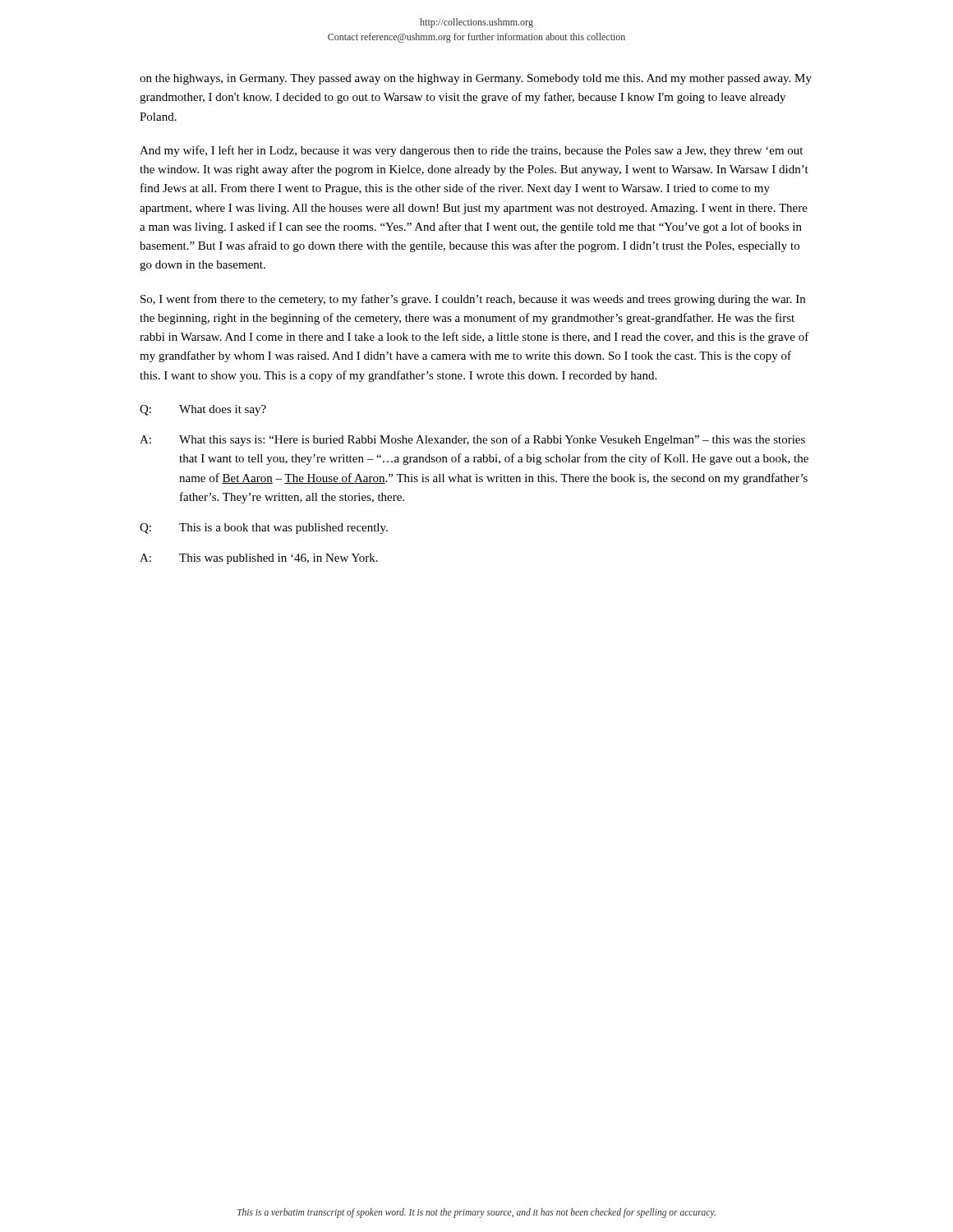
Task: Select the list item containing "Q: This is a"
Action: pos(264,529)
